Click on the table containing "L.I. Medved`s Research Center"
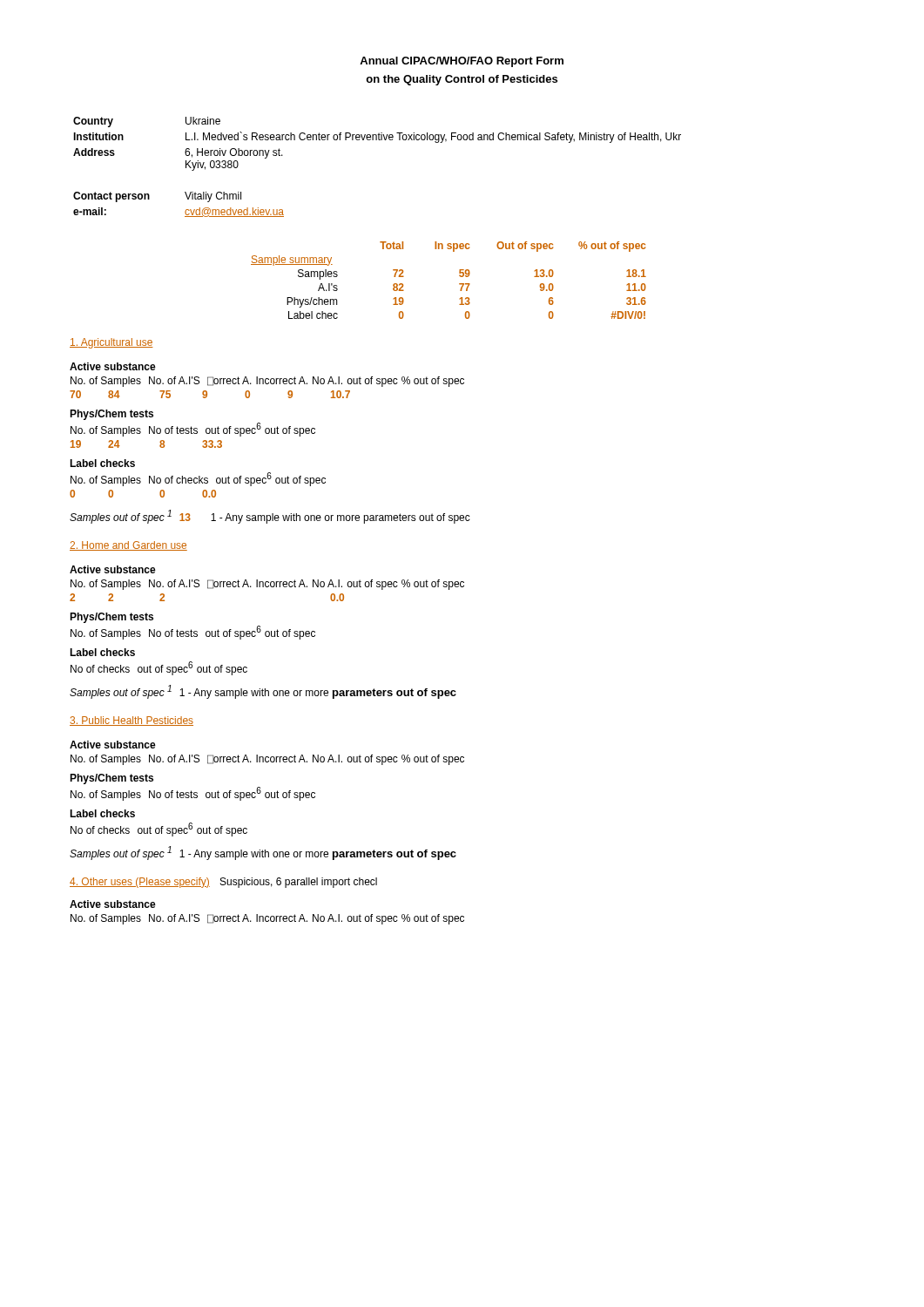Viewport: 924px width, 1307px height. 462,143
